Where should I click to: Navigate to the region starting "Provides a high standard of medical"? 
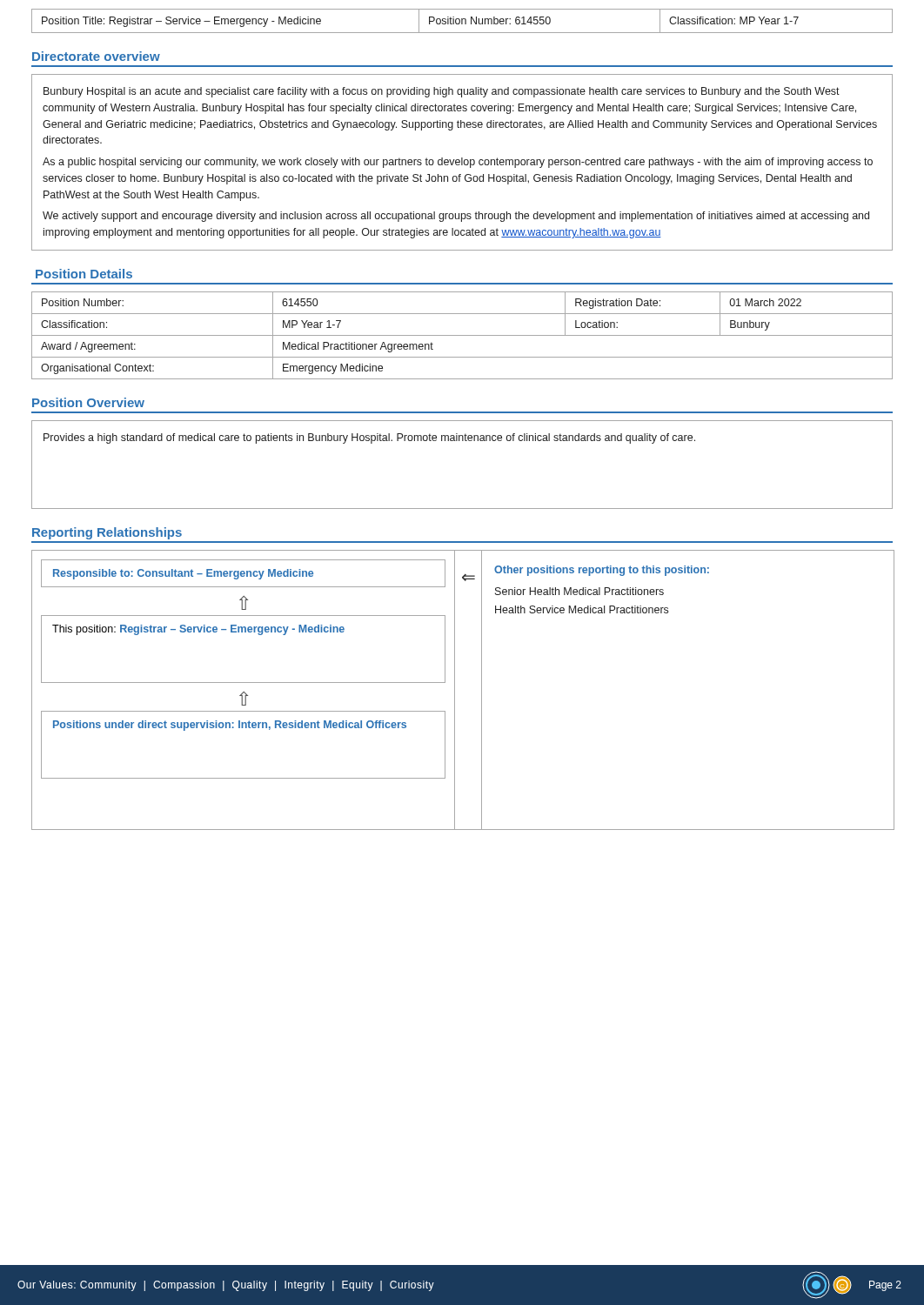point(462,464)
